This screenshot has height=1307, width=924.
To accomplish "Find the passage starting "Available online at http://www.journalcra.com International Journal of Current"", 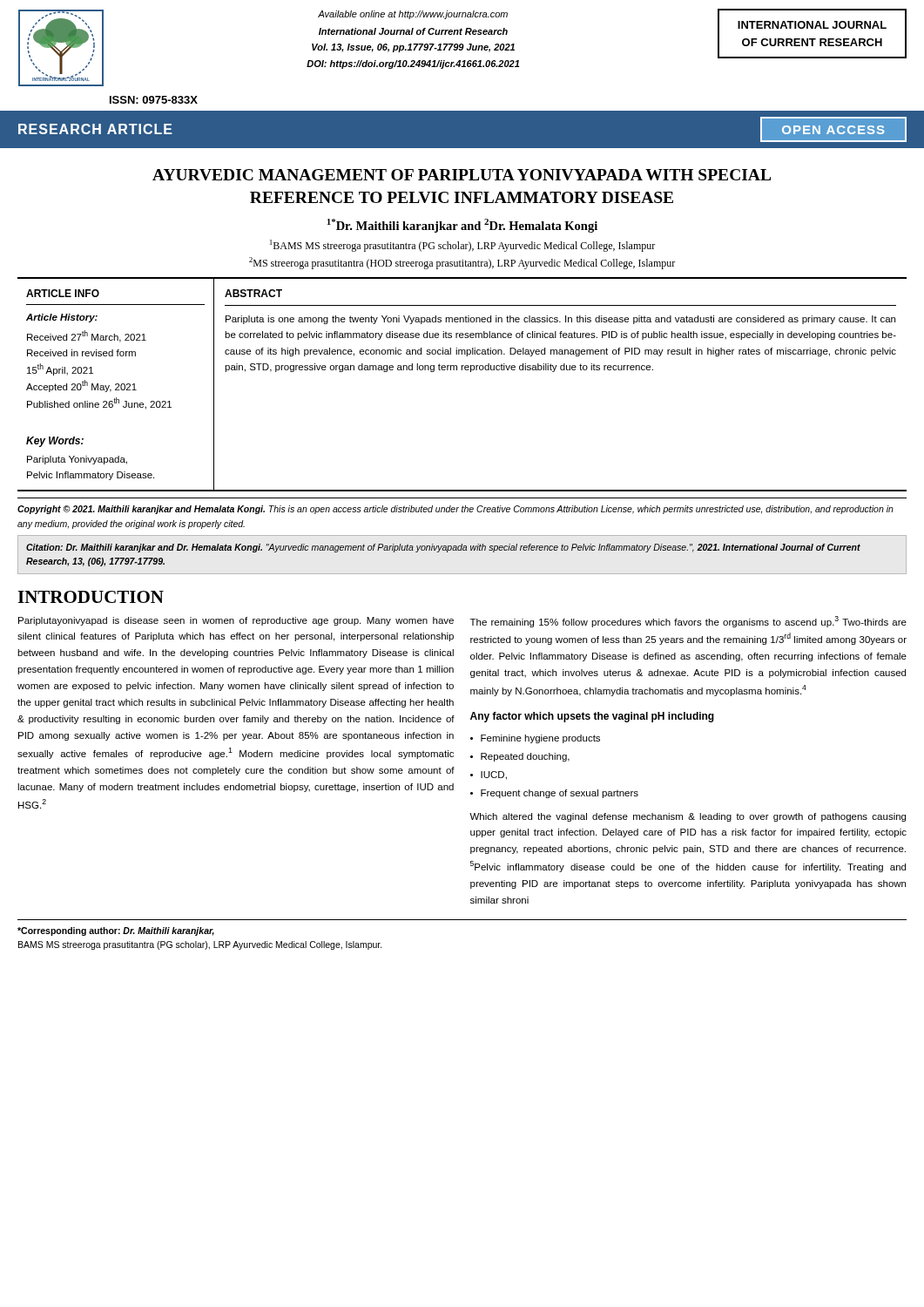I will coord(413,39).
